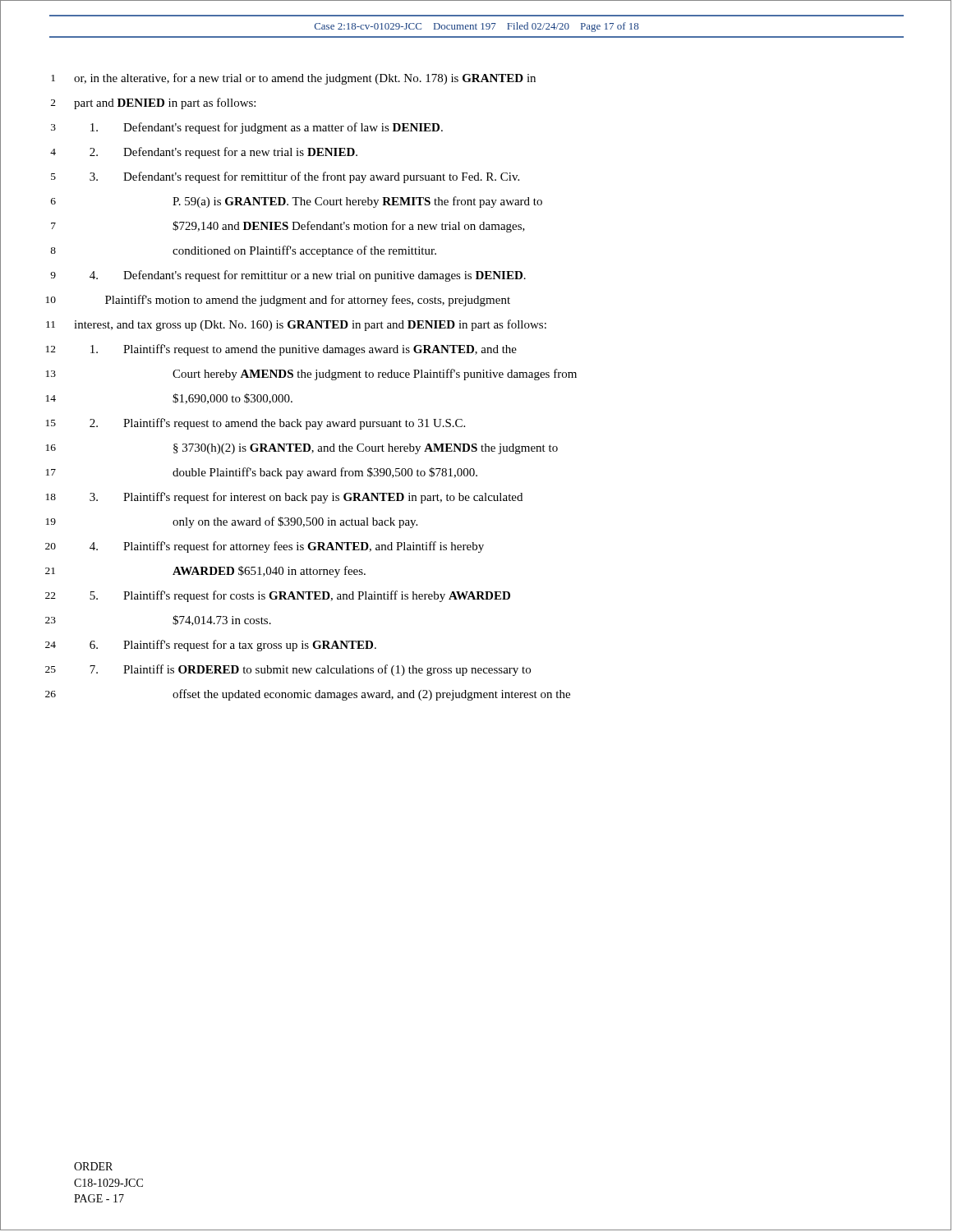Find the list item with the text "4. Plaintiff's request for attorney"
Viewport: 953px width, 1232px height.
point(489,546)
